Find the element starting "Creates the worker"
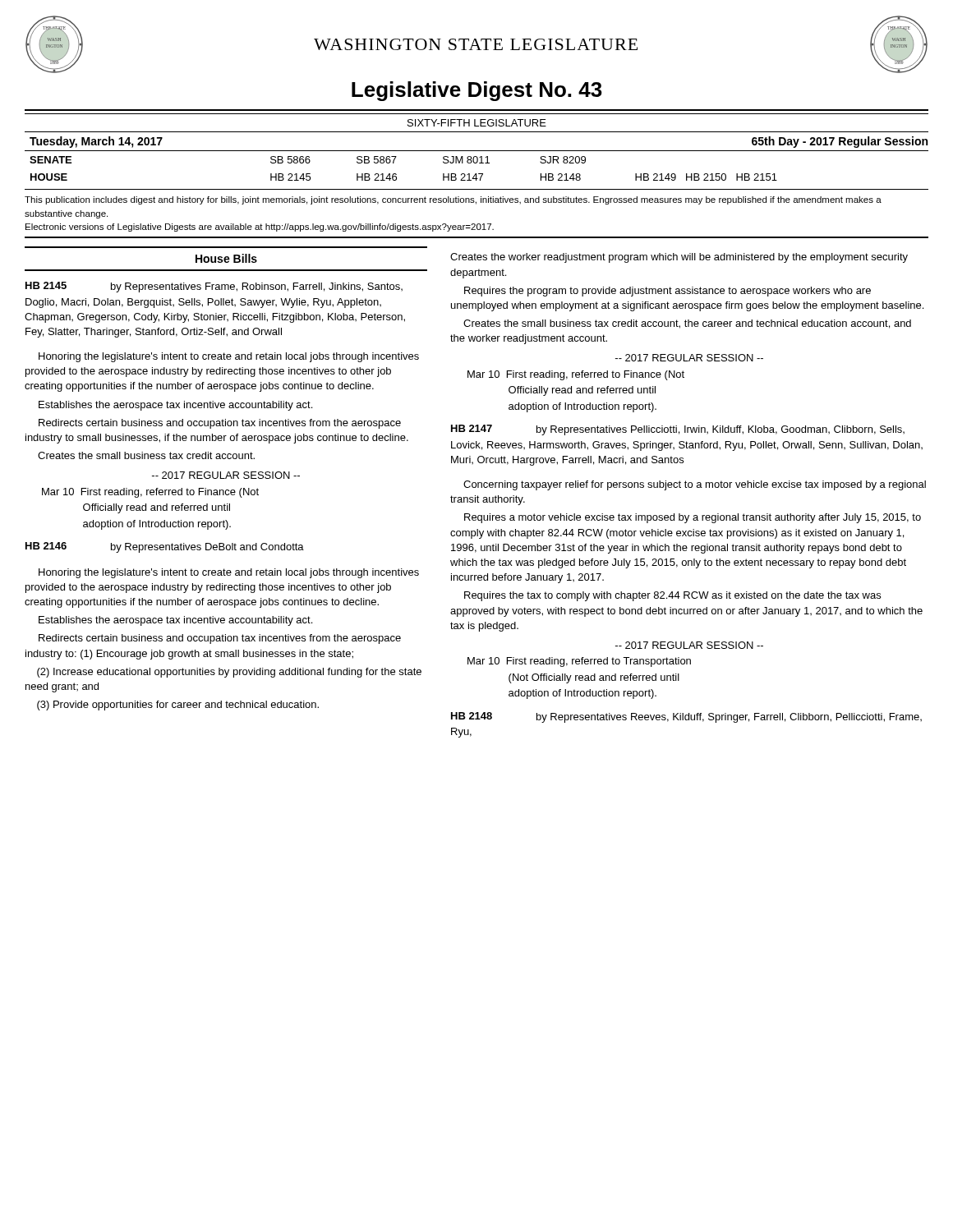Image resolution: width=953 pixels, height=1232 pixels. (689, 298)
